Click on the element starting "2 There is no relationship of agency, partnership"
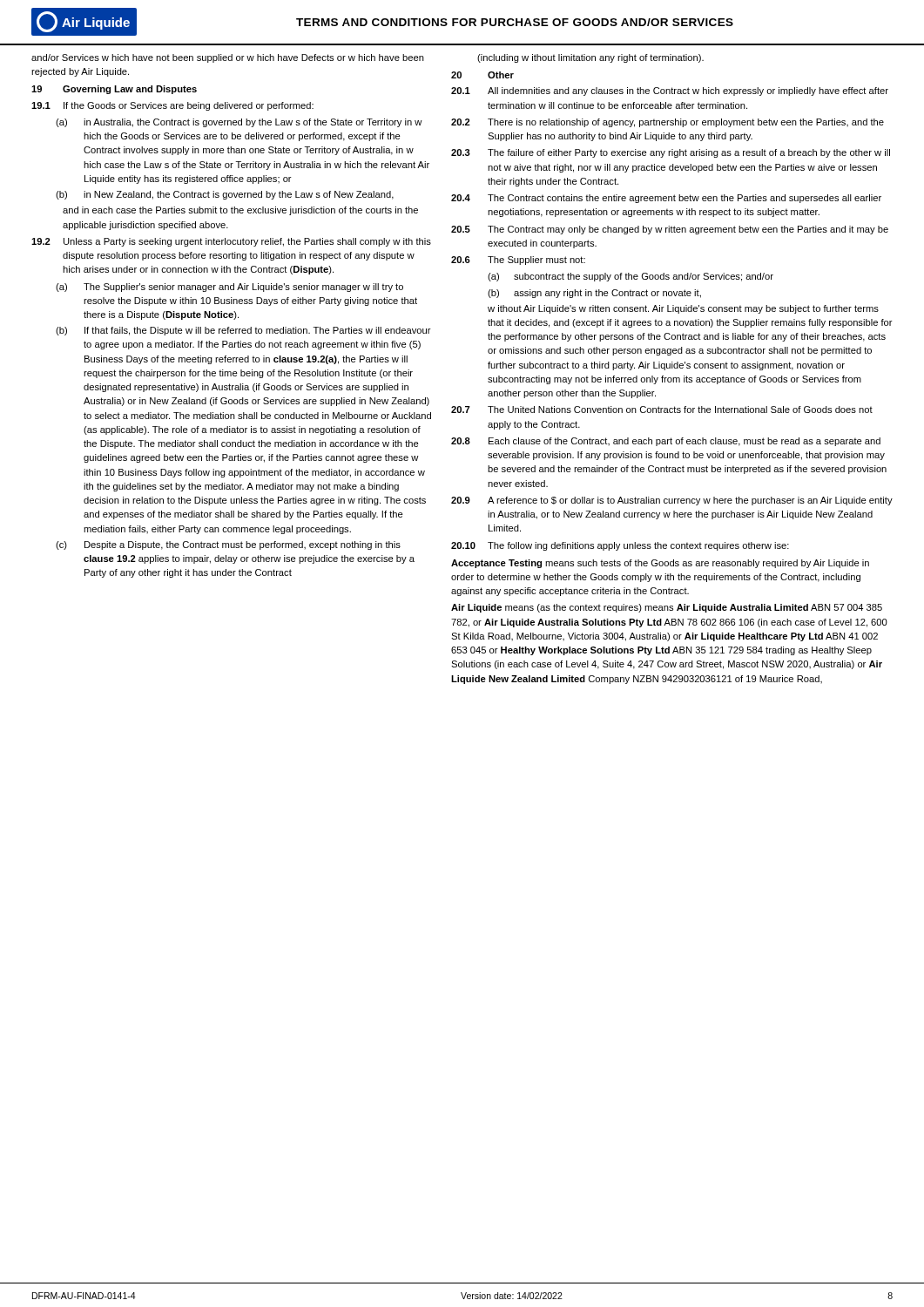Screen dimensions: 1307x924 (x=672, y=129)
